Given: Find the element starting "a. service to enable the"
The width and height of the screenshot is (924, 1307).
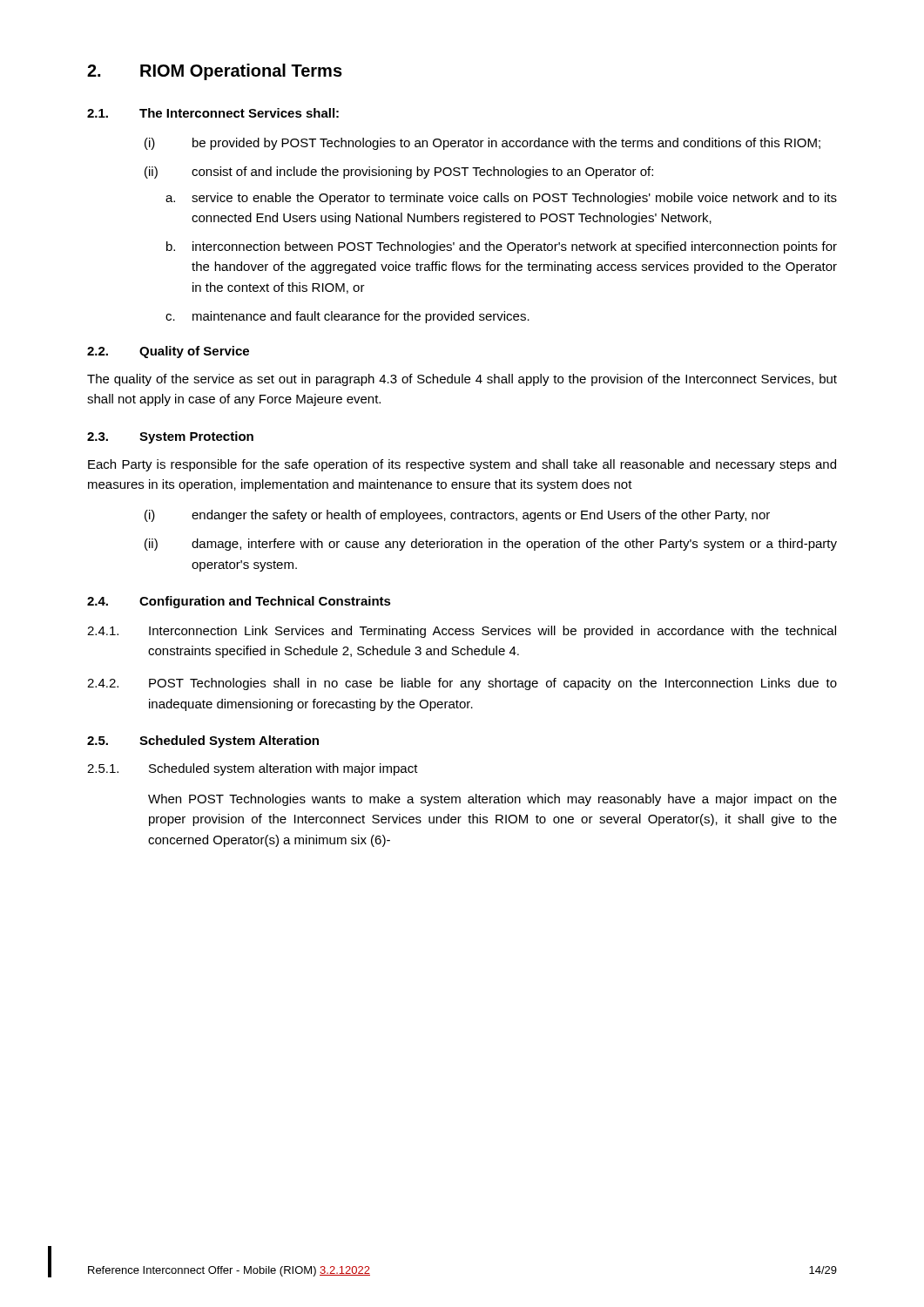Looking at the screenshot, I should tap(501, 207).
